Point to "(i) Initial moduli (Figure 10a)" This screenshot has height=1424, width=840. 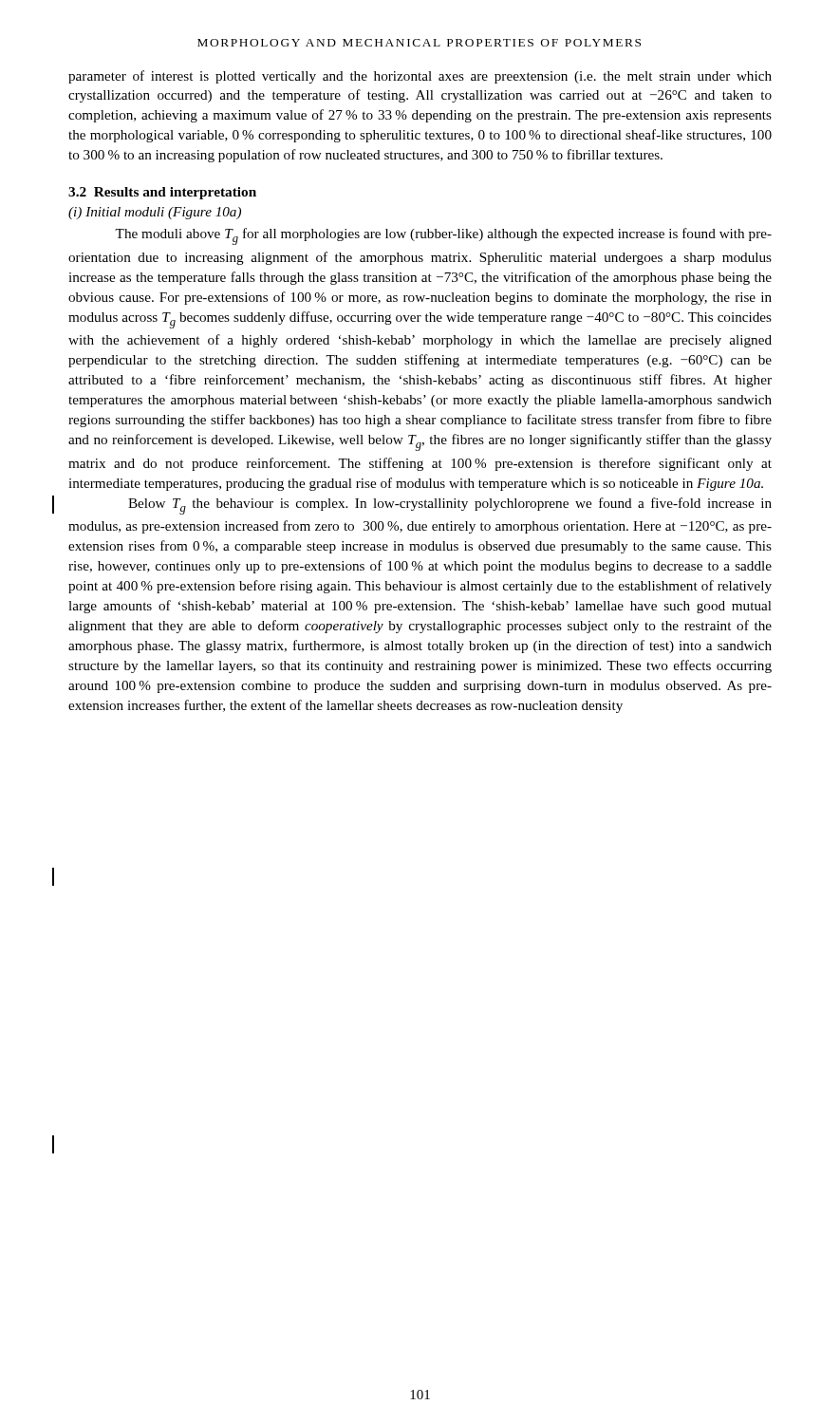click(155, 212)
